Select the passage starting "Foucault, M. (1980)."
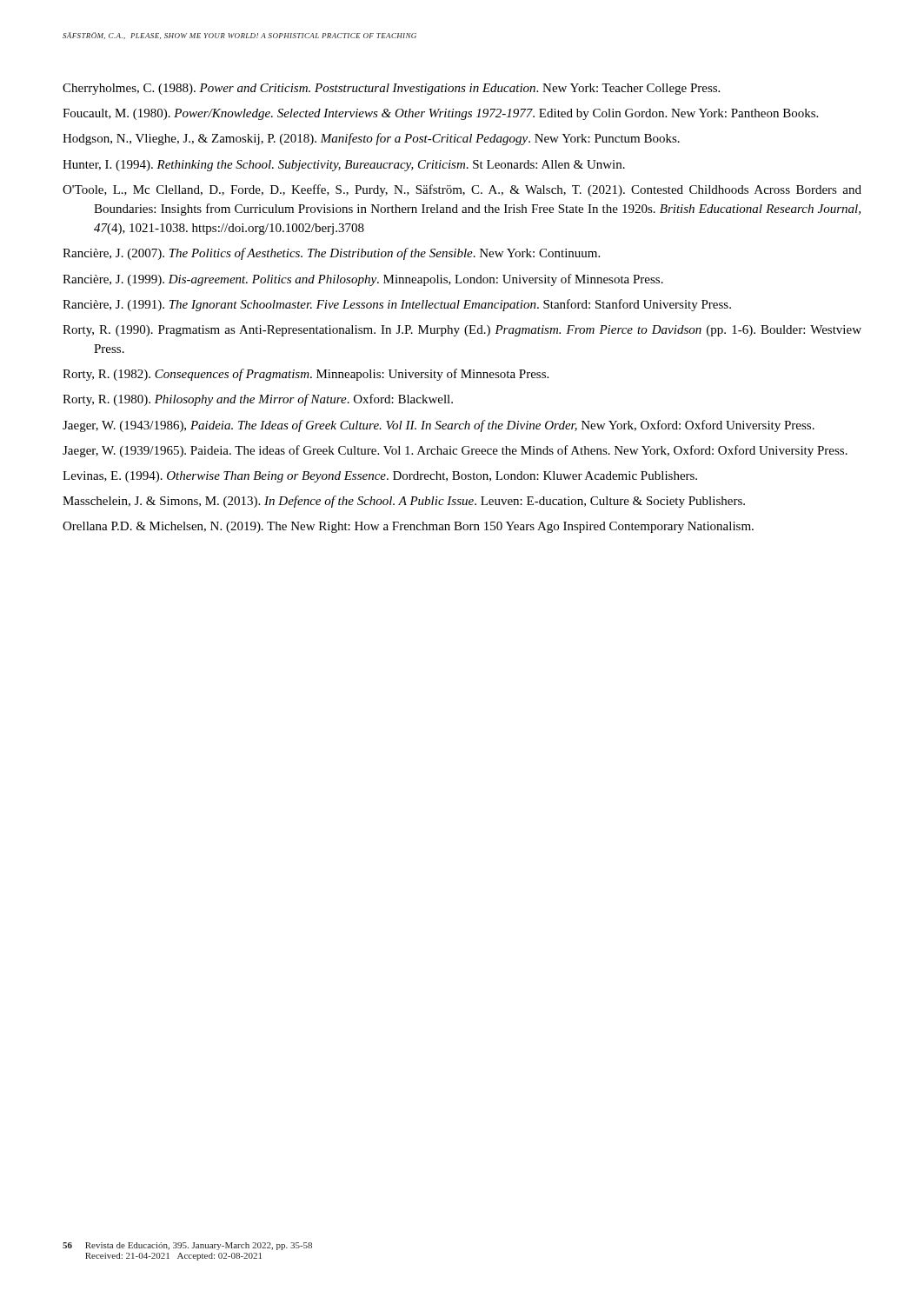The height and width of the screenshot is (1304, 924). [441, 113]
